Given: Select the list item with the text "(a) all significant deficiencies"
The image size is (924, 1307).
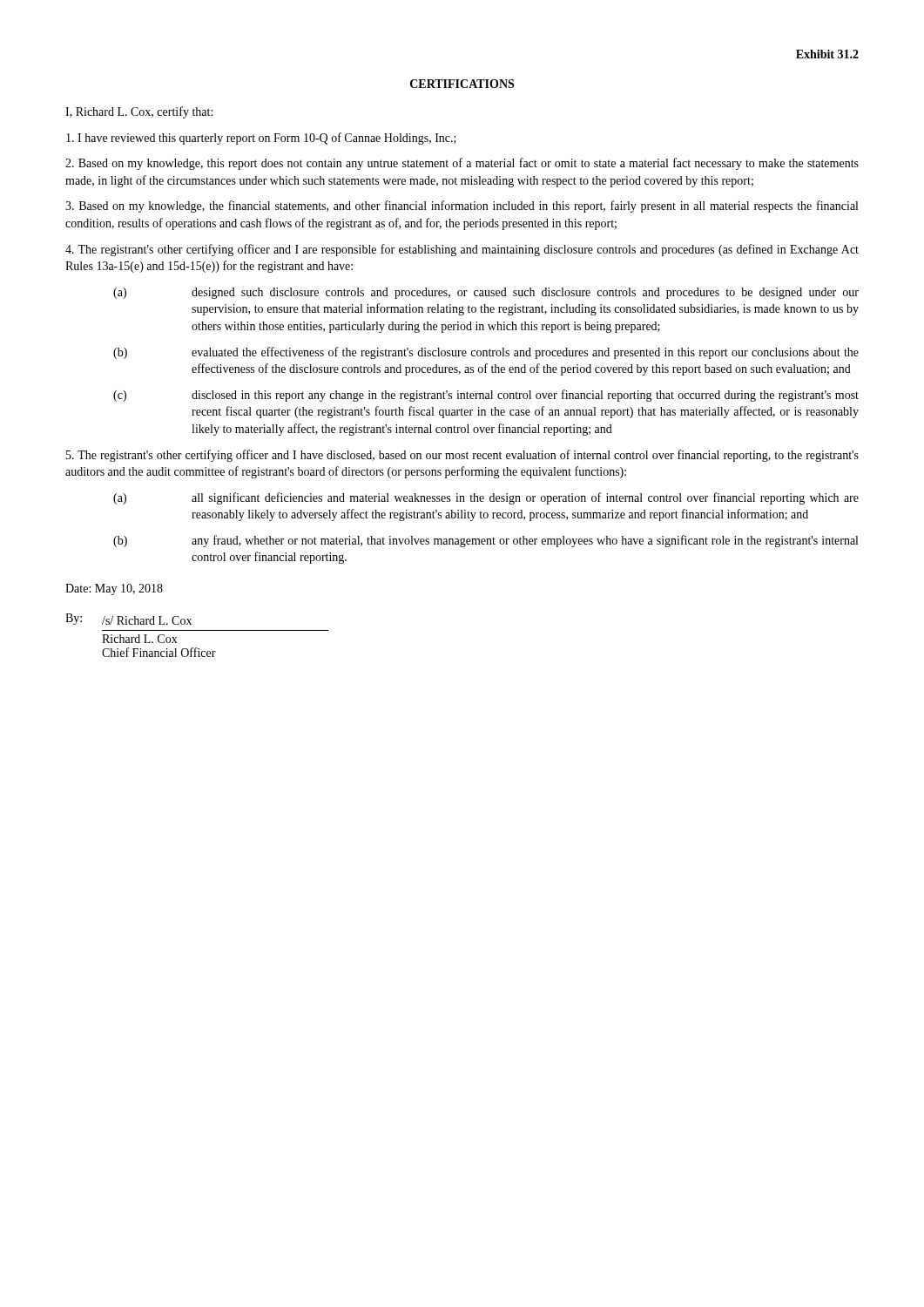Looking at the screenshot, I should pyautogui.click(x=462, y=507).
